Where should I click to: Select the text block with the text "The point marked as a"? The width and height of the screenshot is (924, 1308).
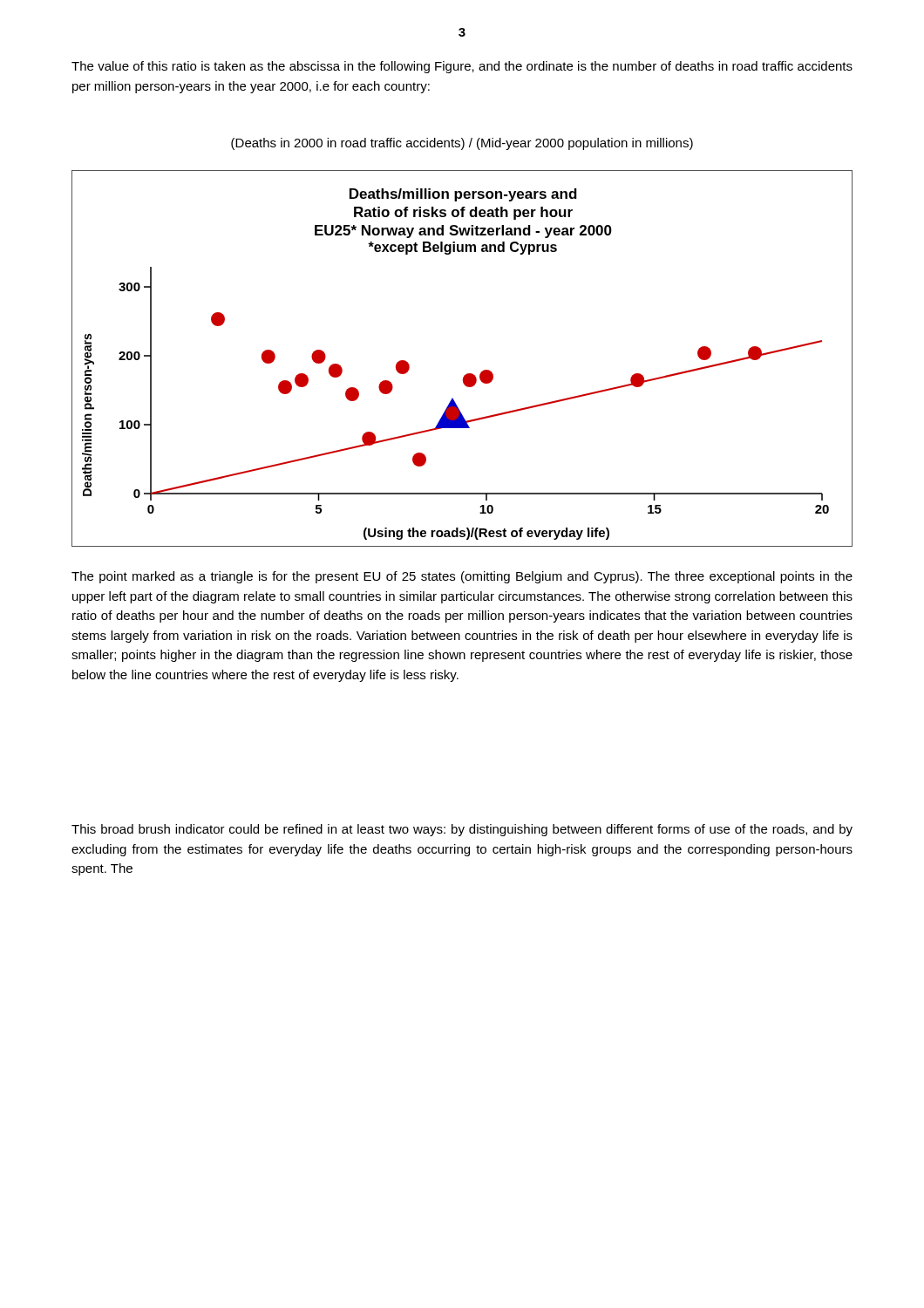(x=462, y=625)
